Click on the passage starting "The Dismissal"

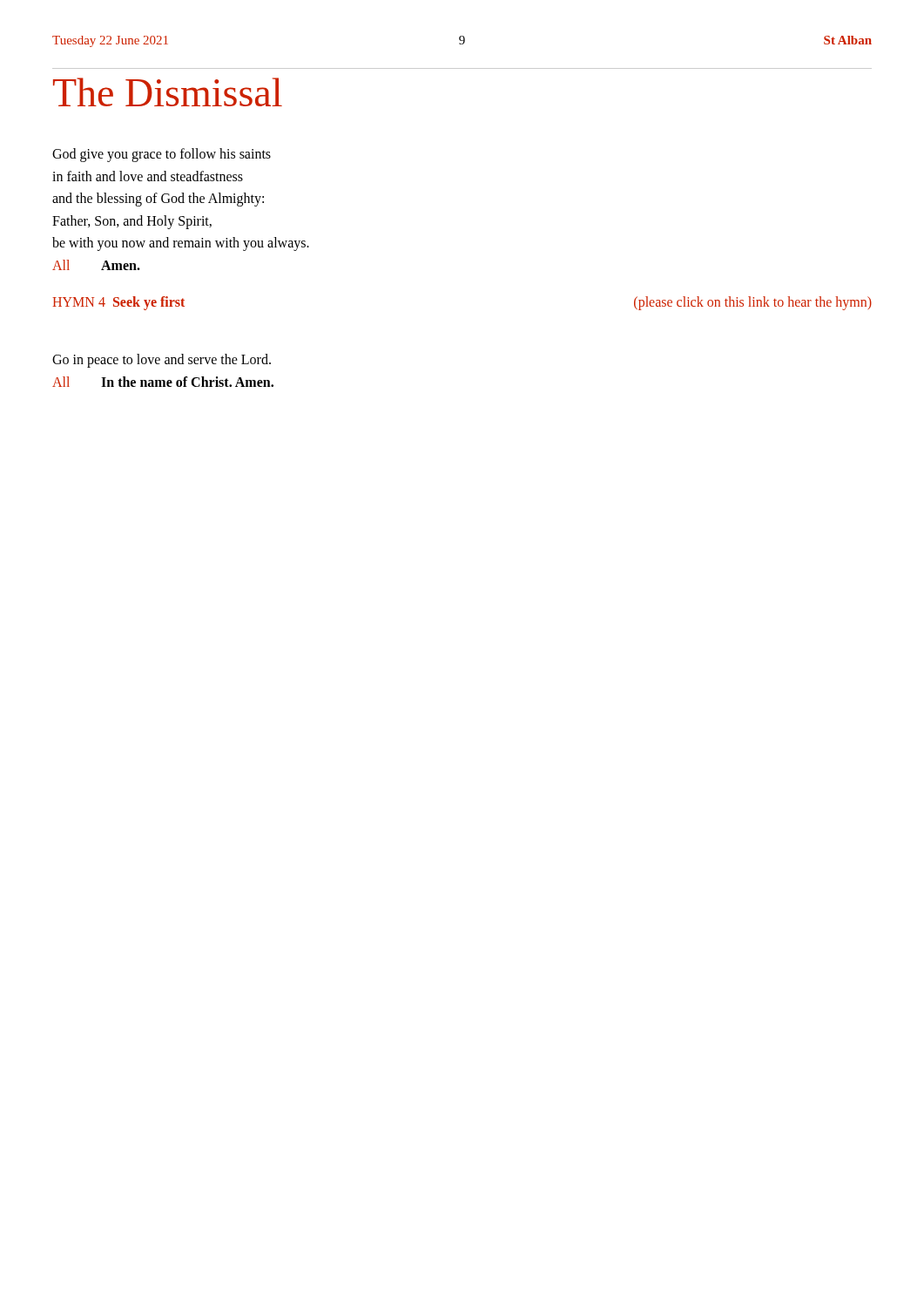(167, 93)
